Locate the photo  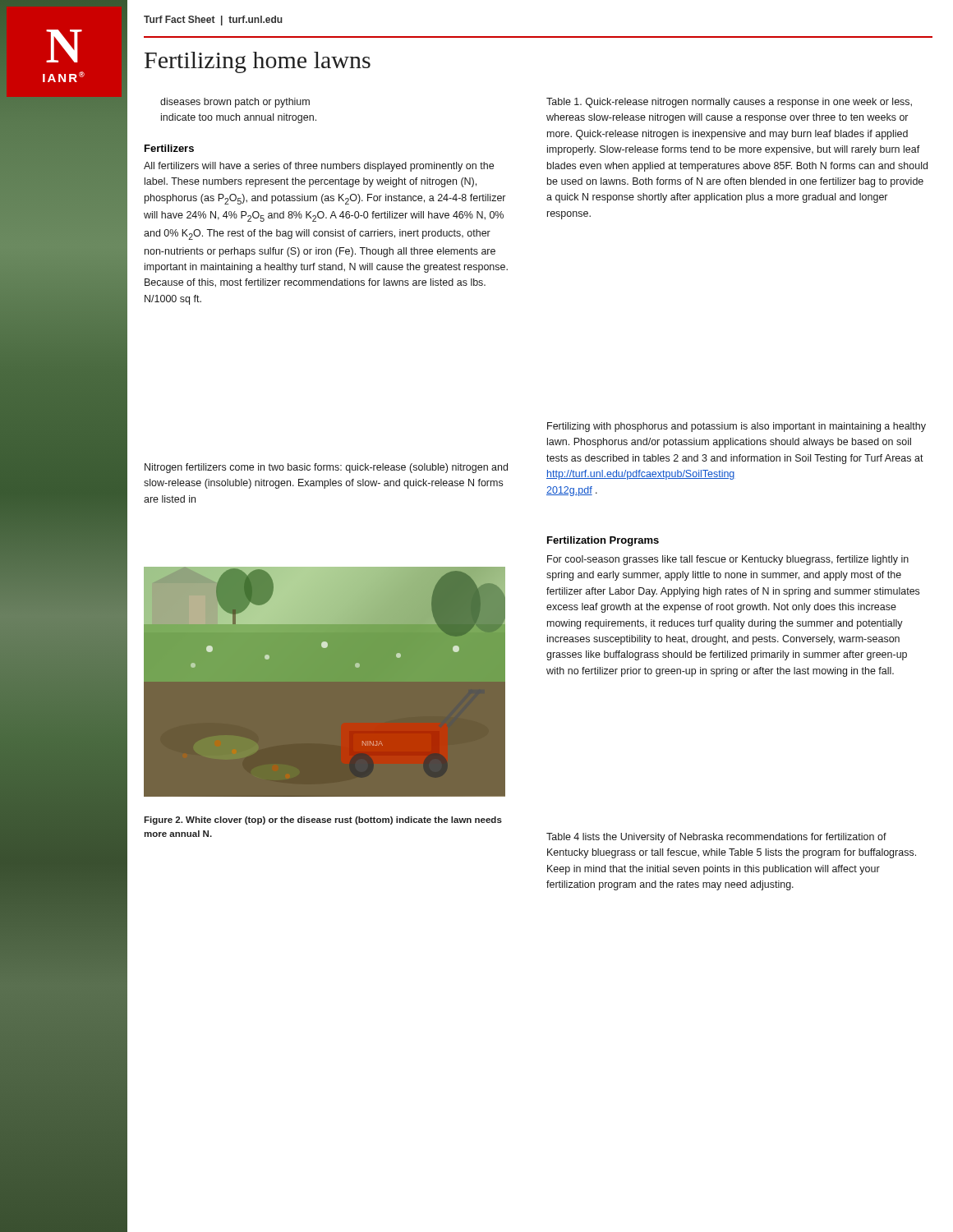click(325, 682)
